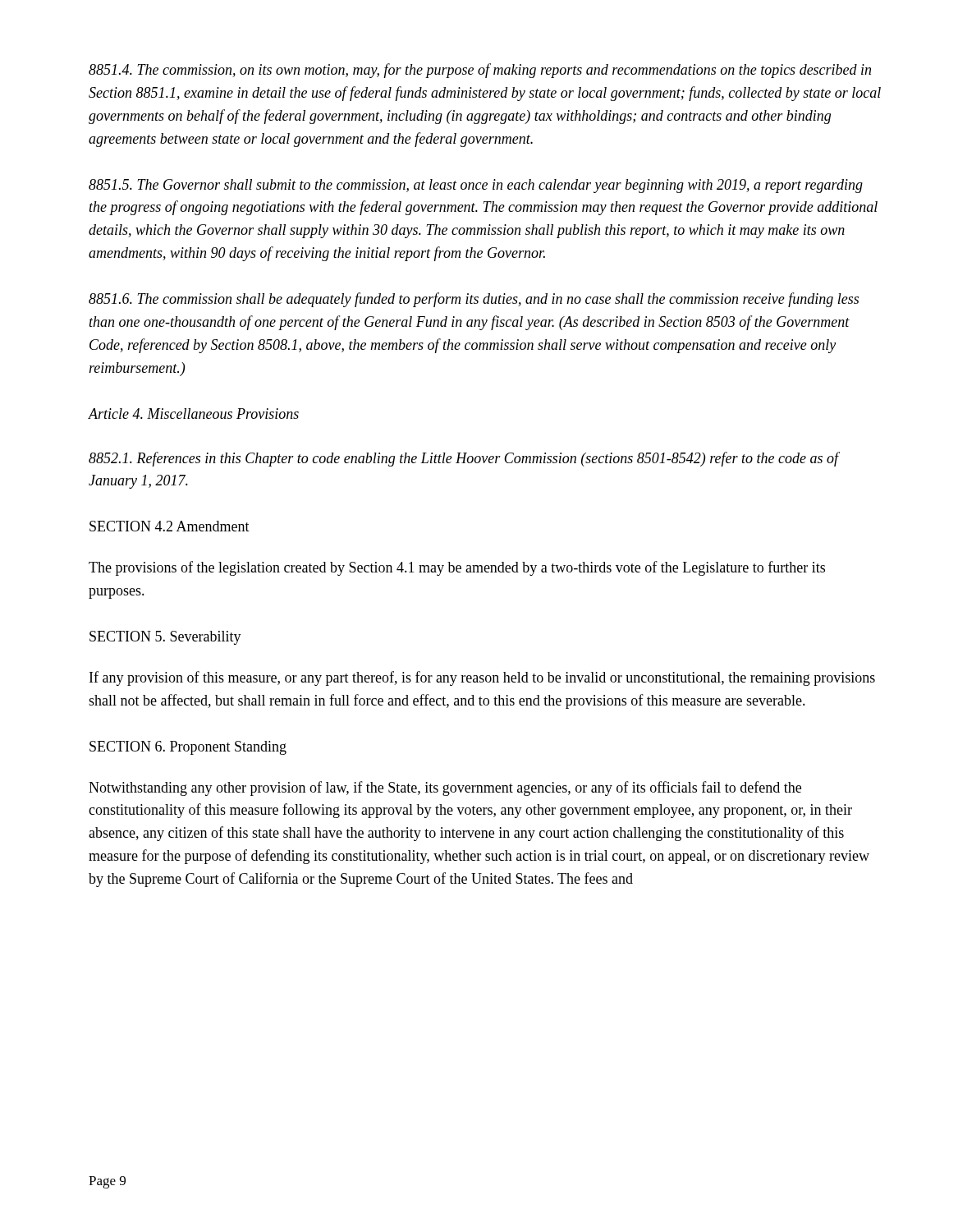This screenshot has width=958, height=1232.
Task: Find the region starting "1. References in this Chapter to code"
Action: coord(463,469)
